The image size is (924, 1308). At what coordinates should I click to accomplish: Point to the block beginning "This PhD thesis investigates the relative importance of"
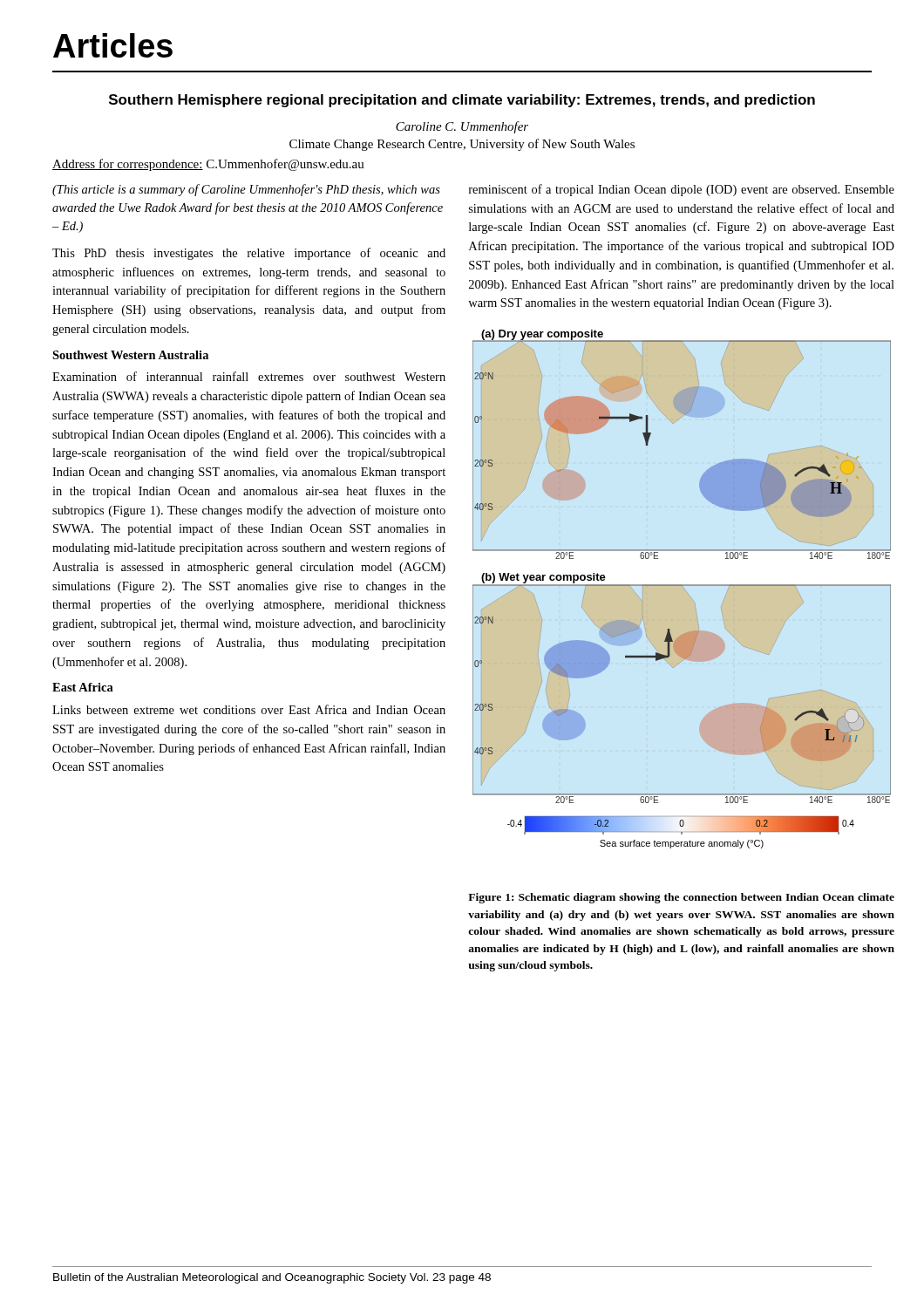click(x=249, y=291)
